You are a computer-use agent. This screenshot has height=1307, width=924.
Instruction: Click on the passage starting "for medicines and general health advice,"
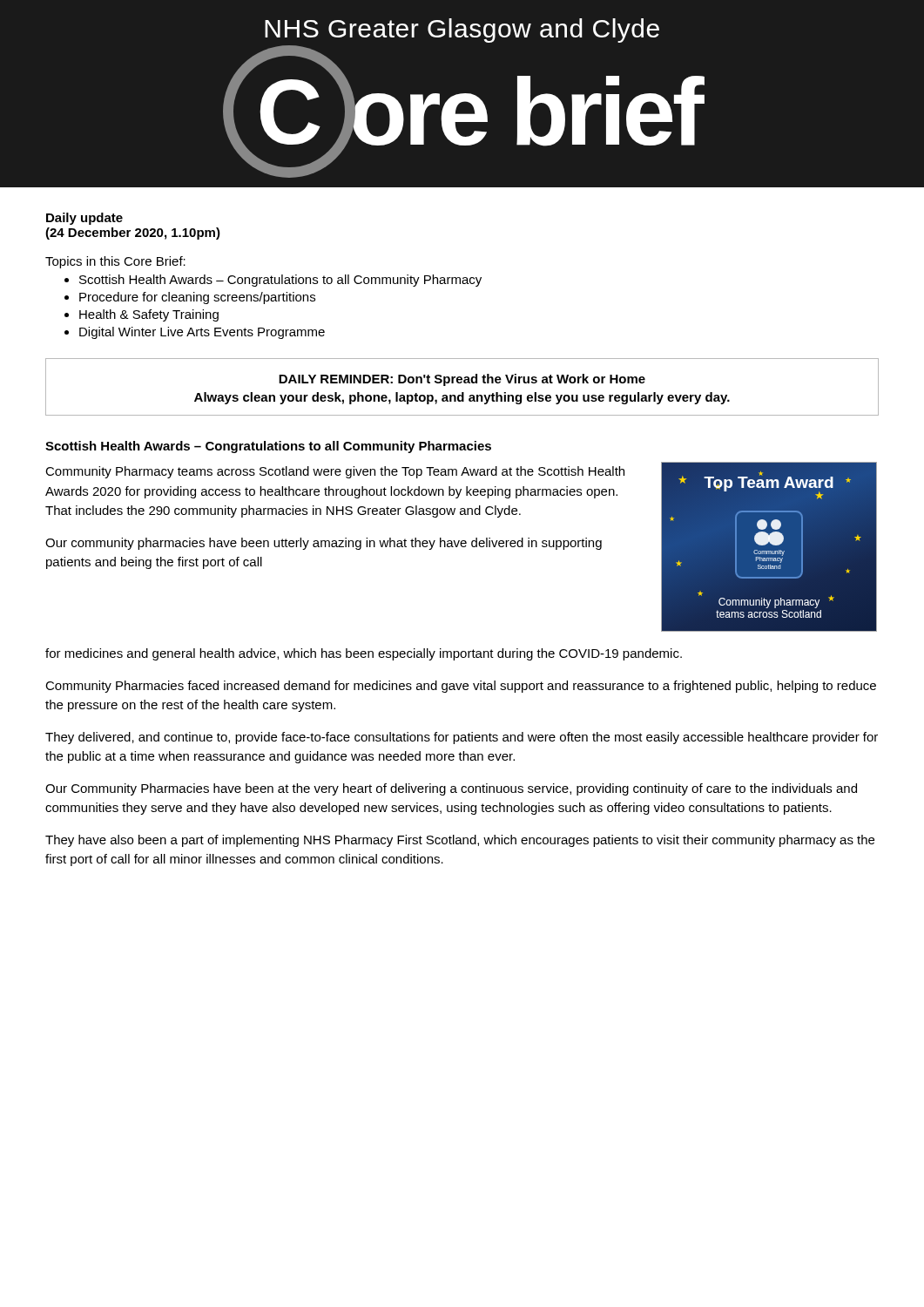click(462, 654)
